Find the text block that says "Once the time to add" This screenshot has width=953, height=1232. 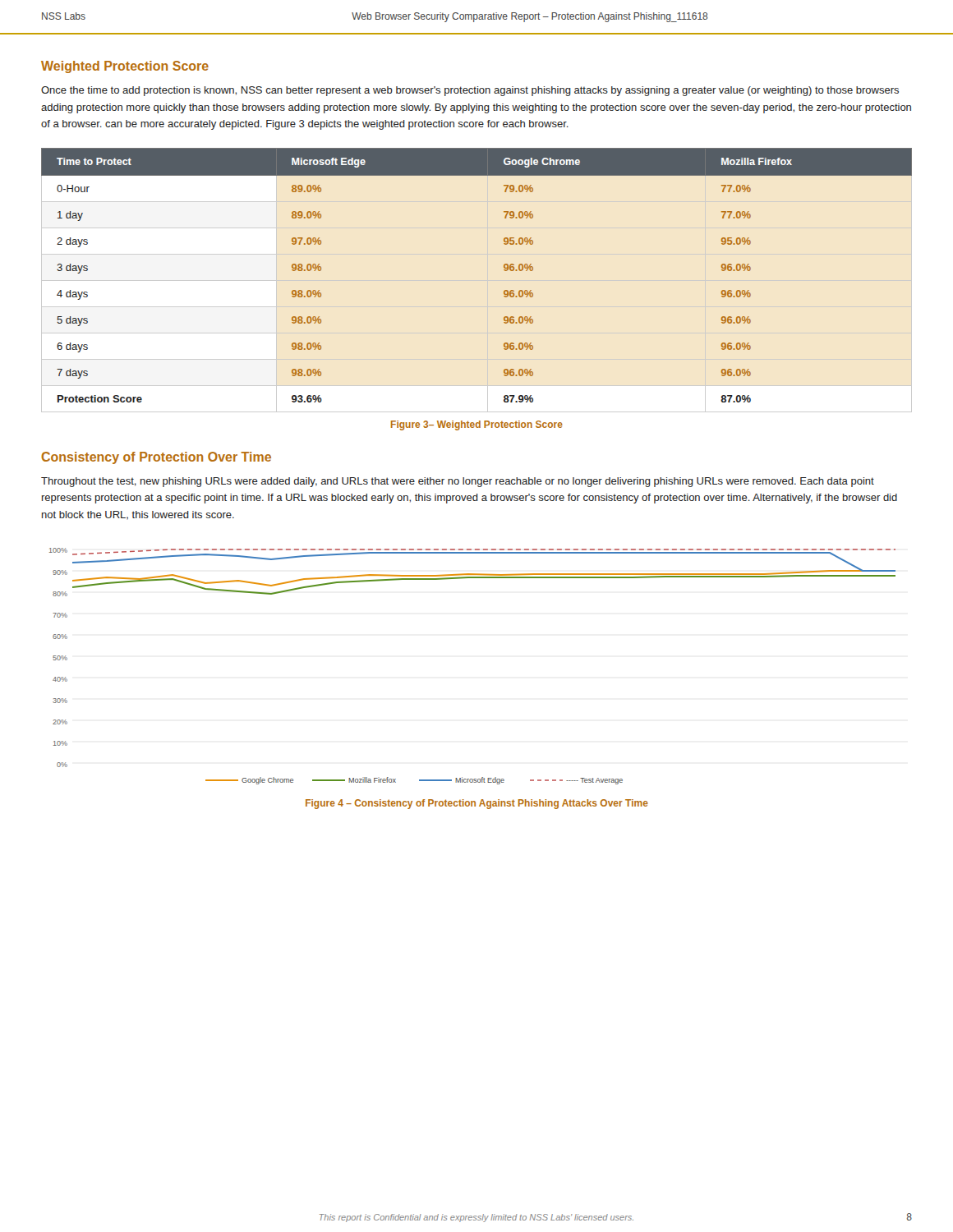476,107
